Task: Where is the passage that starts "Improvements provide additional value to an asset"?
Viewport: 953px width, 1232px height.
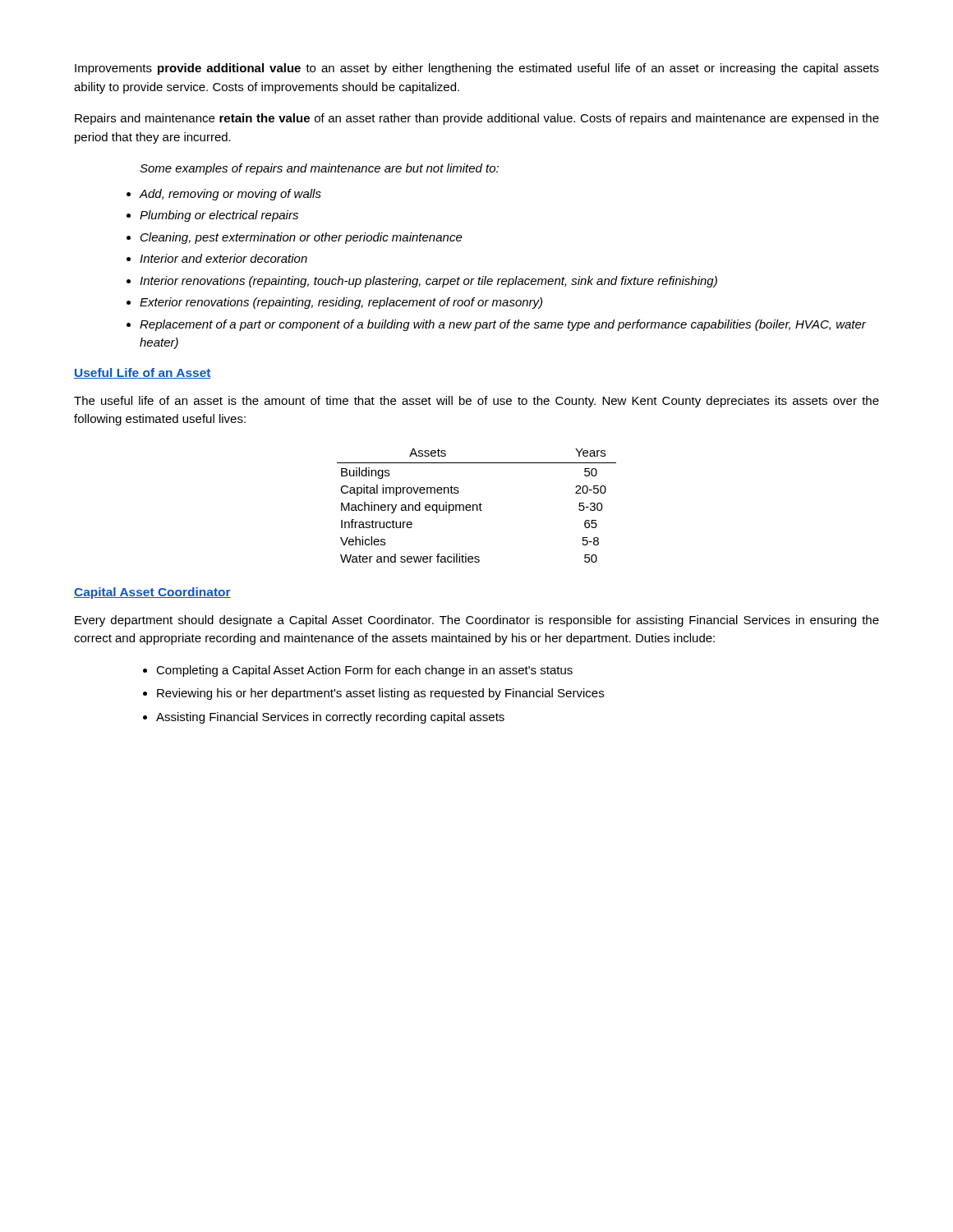Action: [476, 77]
